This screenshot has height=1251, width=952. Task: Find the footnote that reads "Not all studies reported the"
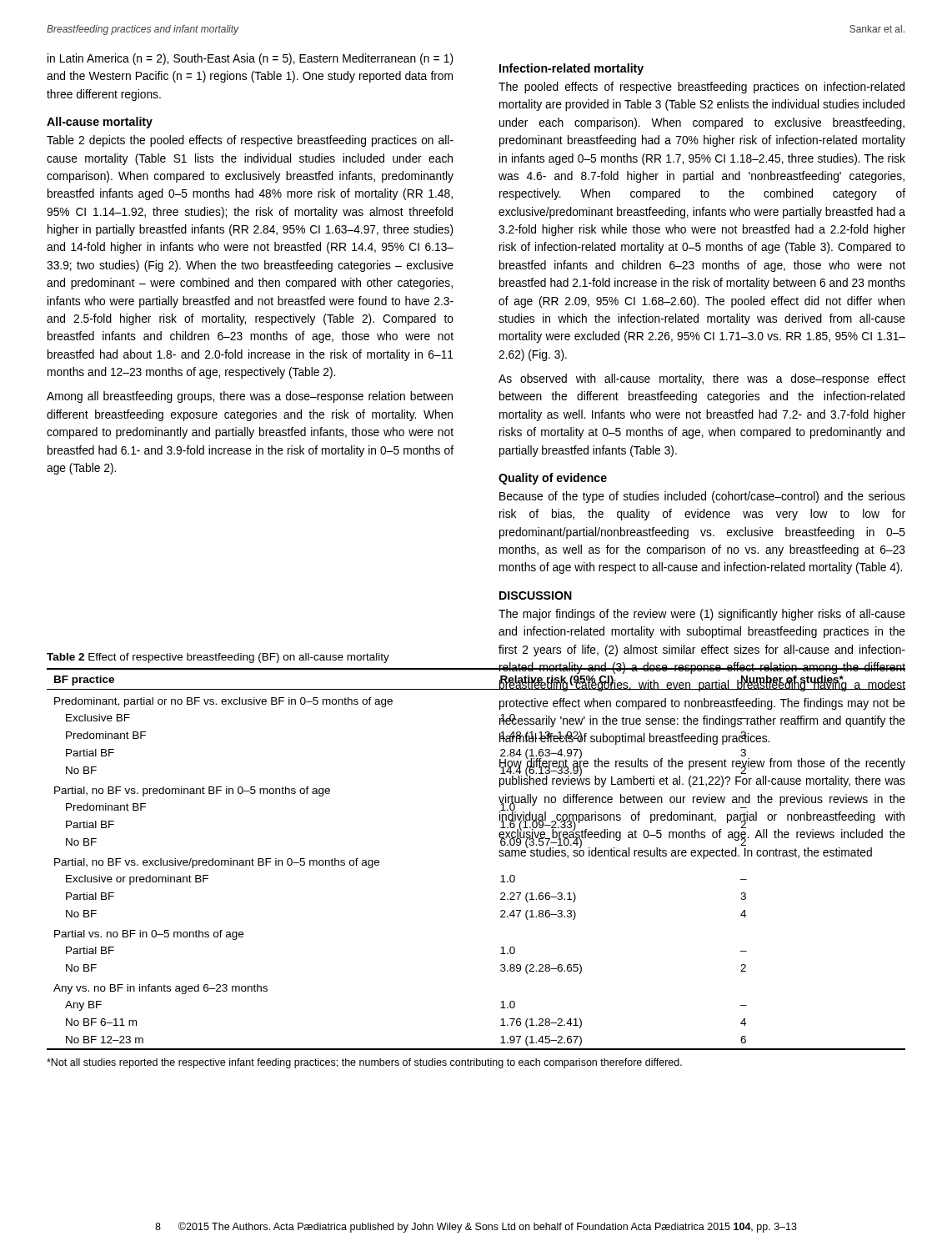point(365,1063)
